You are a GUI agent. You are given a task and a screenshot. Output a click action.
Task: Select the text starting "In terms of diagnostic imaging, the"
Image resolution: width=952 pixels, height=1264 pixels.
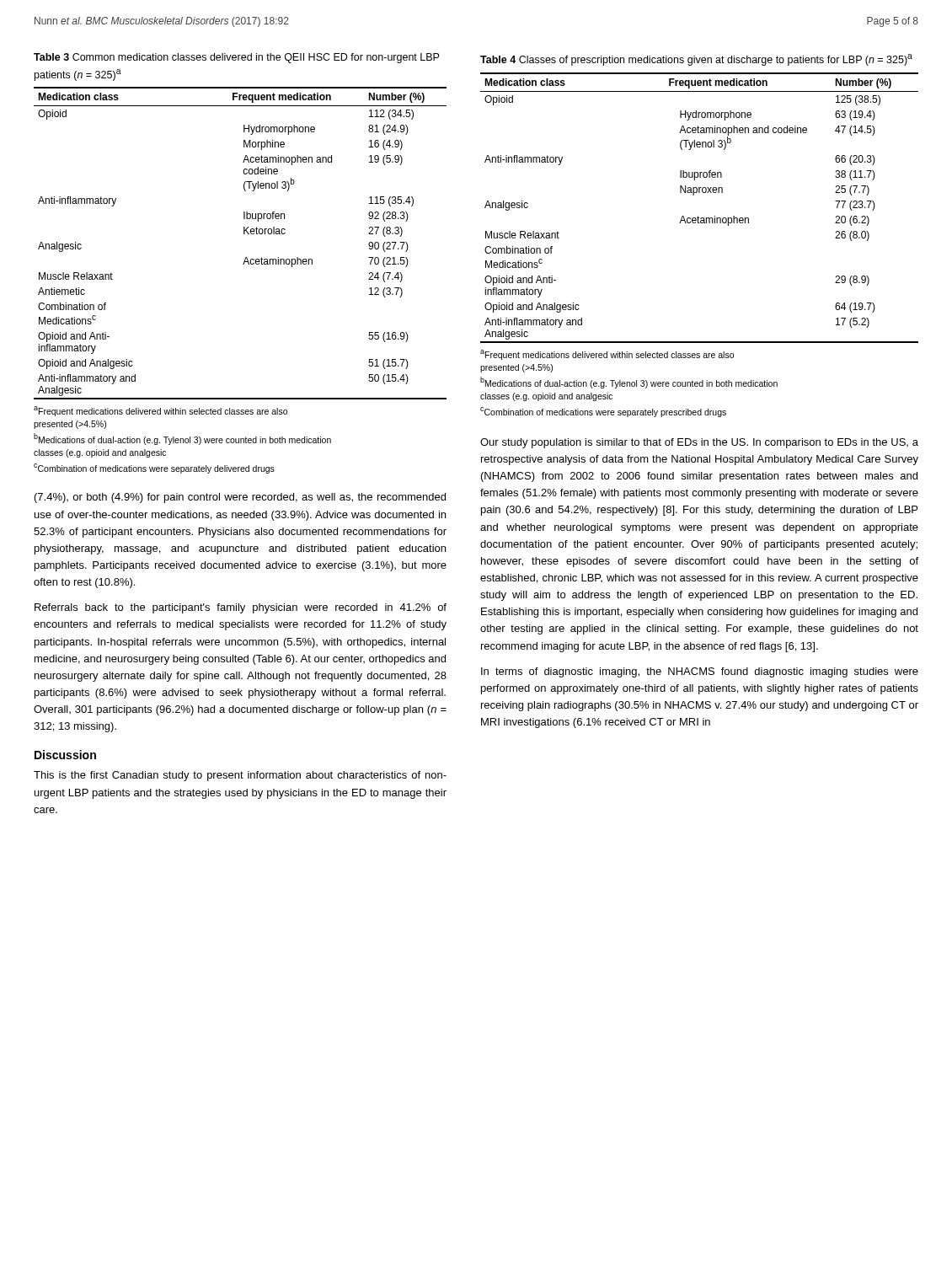click(x=699, y=696)
